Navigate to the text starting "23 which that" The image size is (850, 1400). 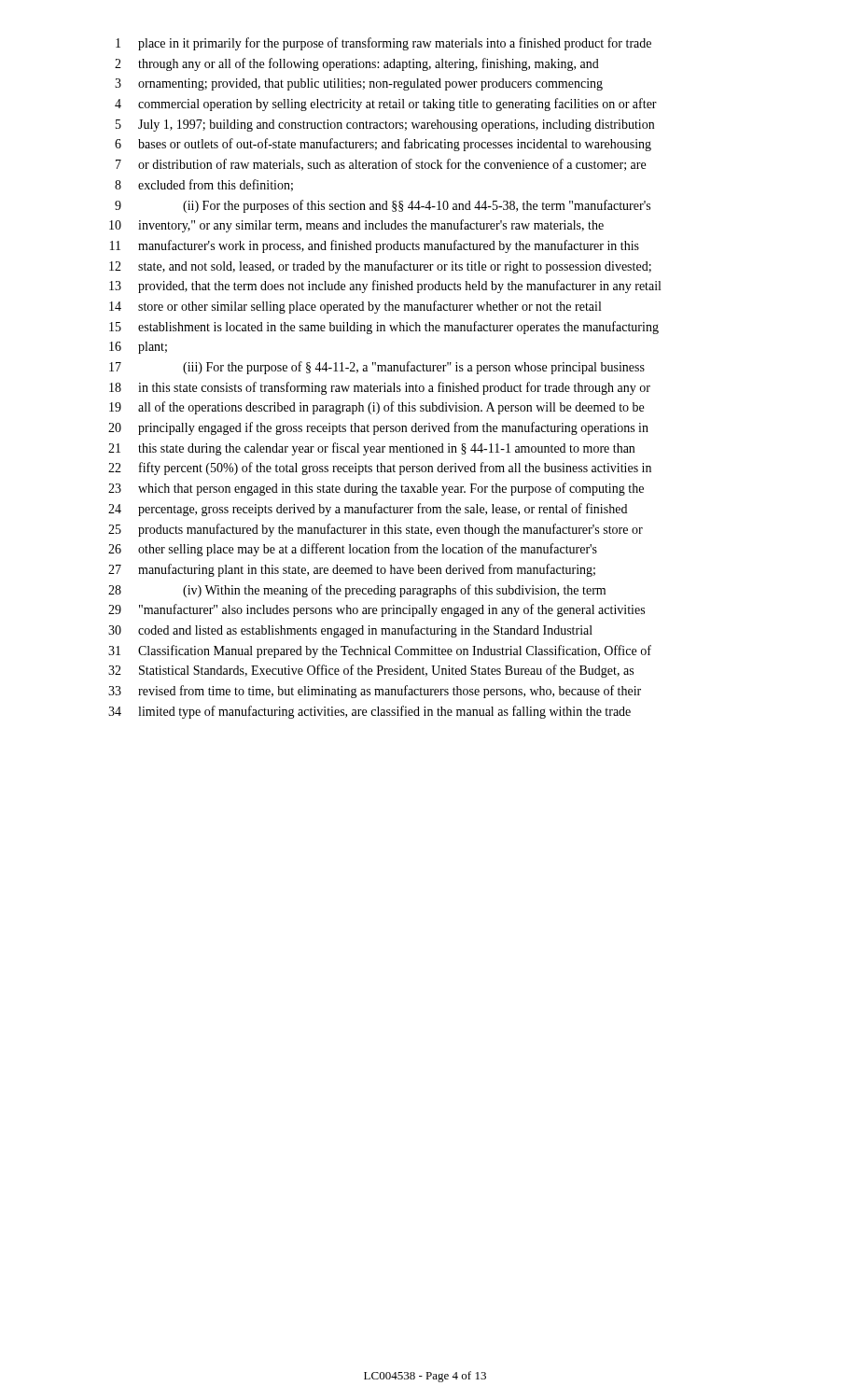[x=438, y=489]
